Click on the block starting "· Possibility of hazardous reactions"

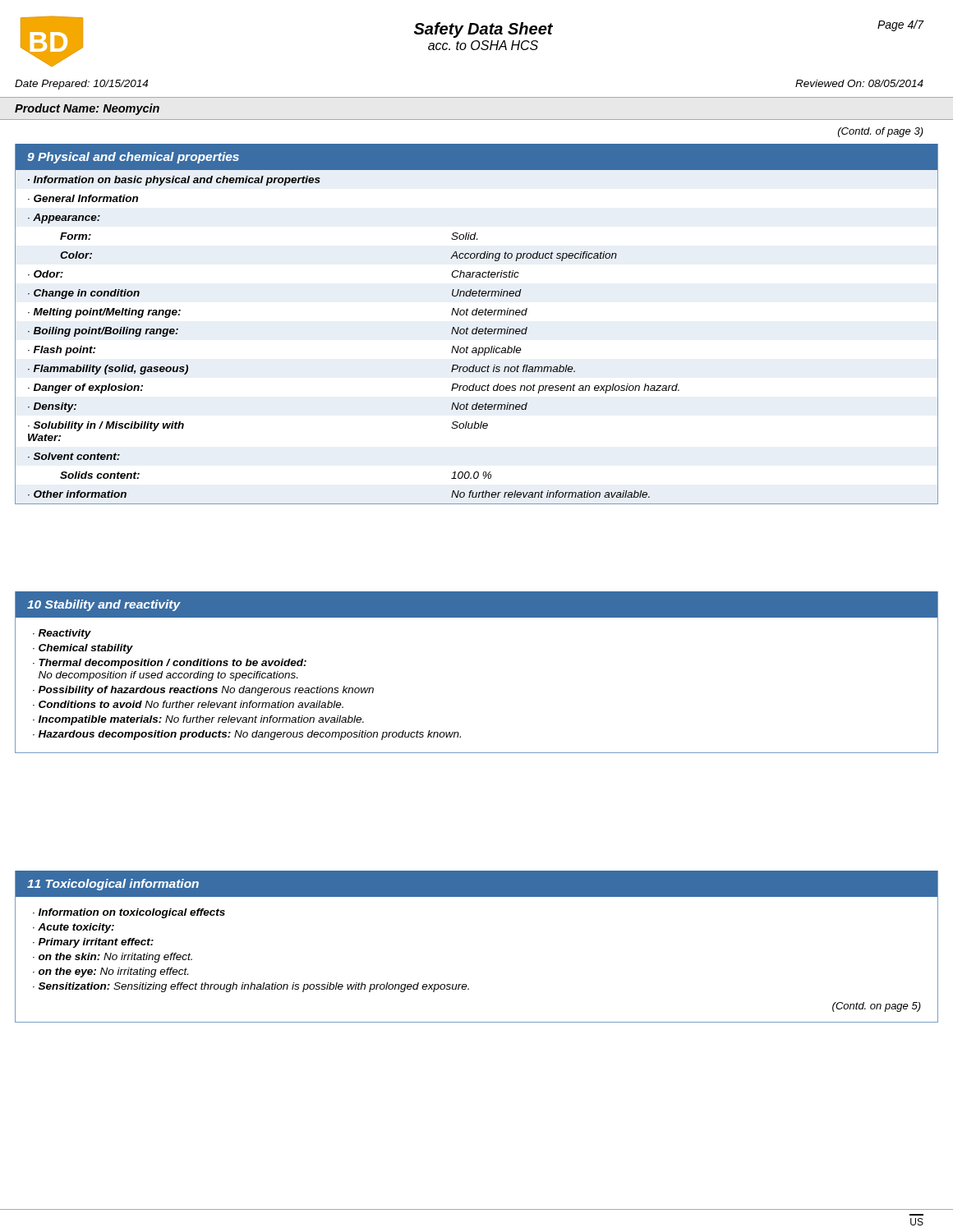point(203,691)
